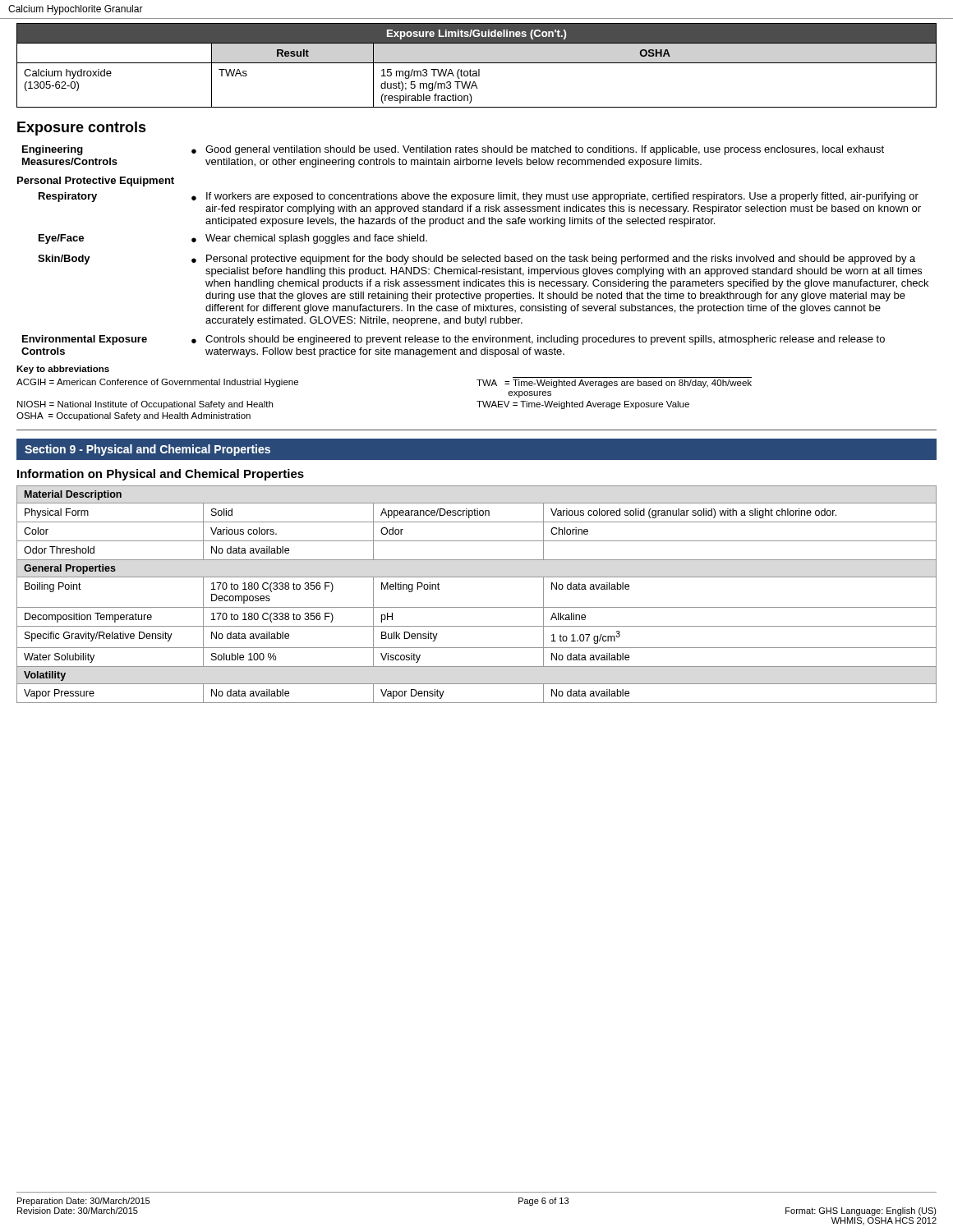Click on the text block containing "Controls should be"
953x1232 pixels.
click(x=545, y=345)
